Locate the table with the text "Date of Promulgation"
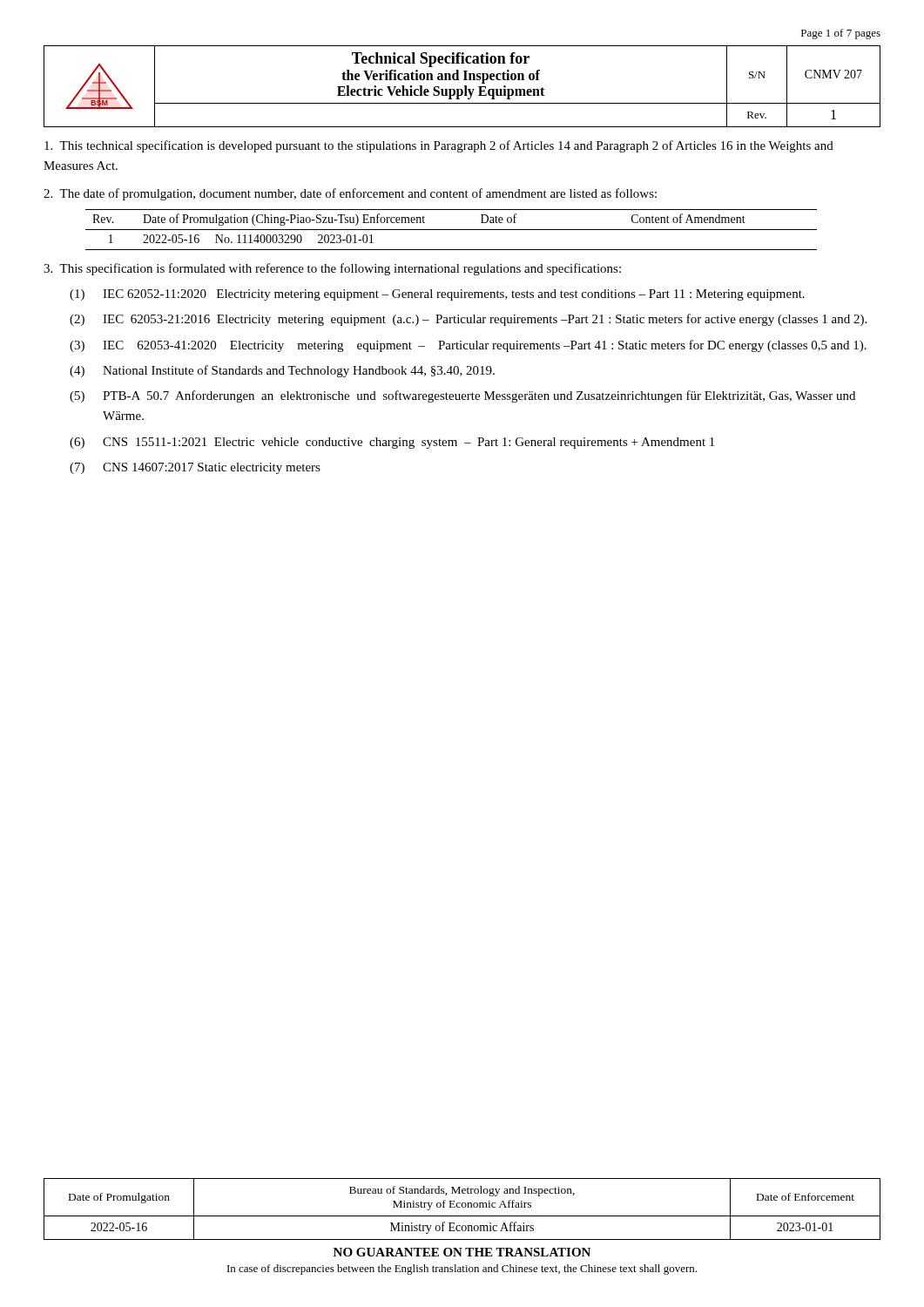 (x=474, y=229)
